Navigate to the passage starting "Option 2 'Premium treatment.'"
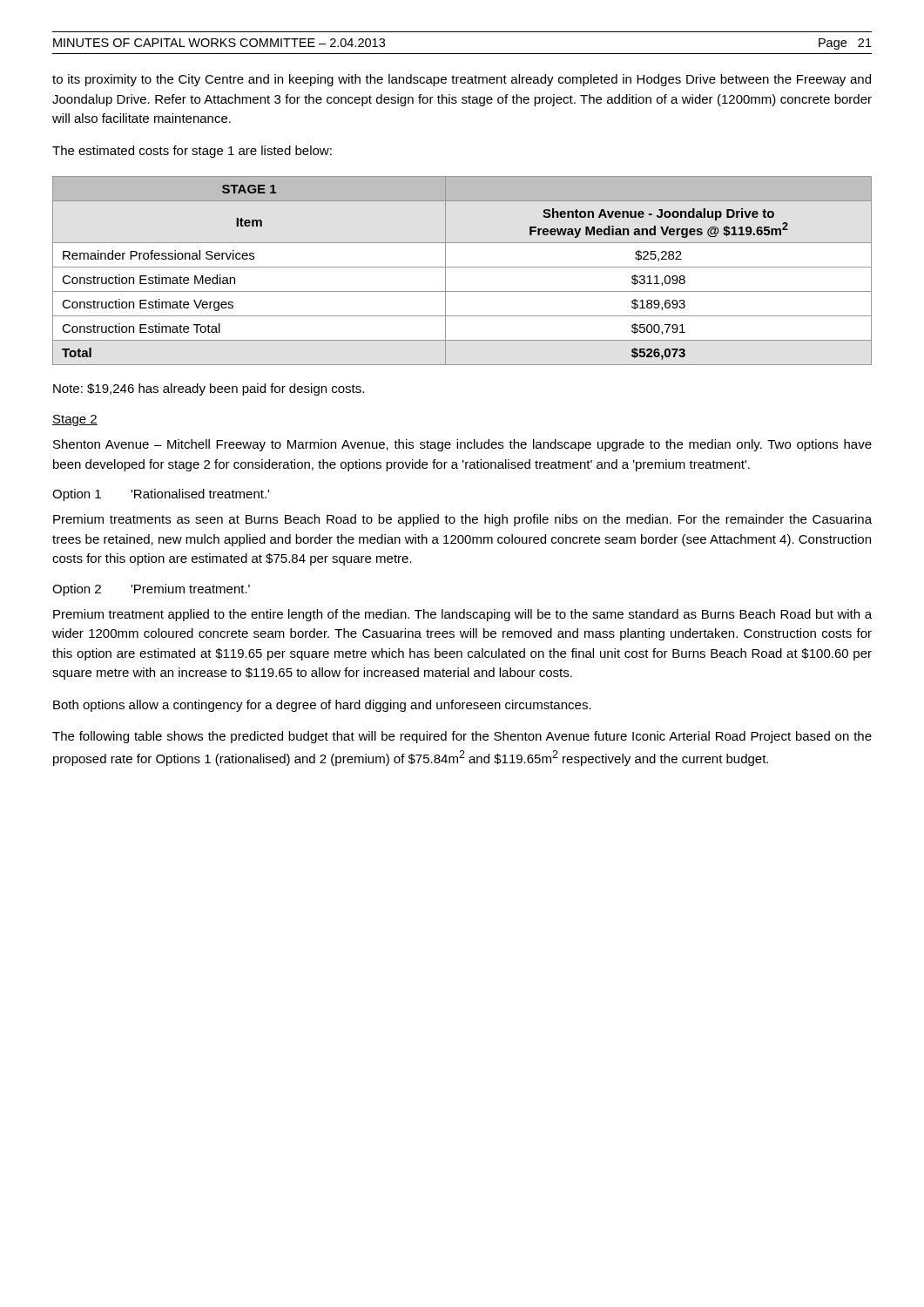Image resolution: width=924 pixels, height=1307 pixels. click(151, 588)
